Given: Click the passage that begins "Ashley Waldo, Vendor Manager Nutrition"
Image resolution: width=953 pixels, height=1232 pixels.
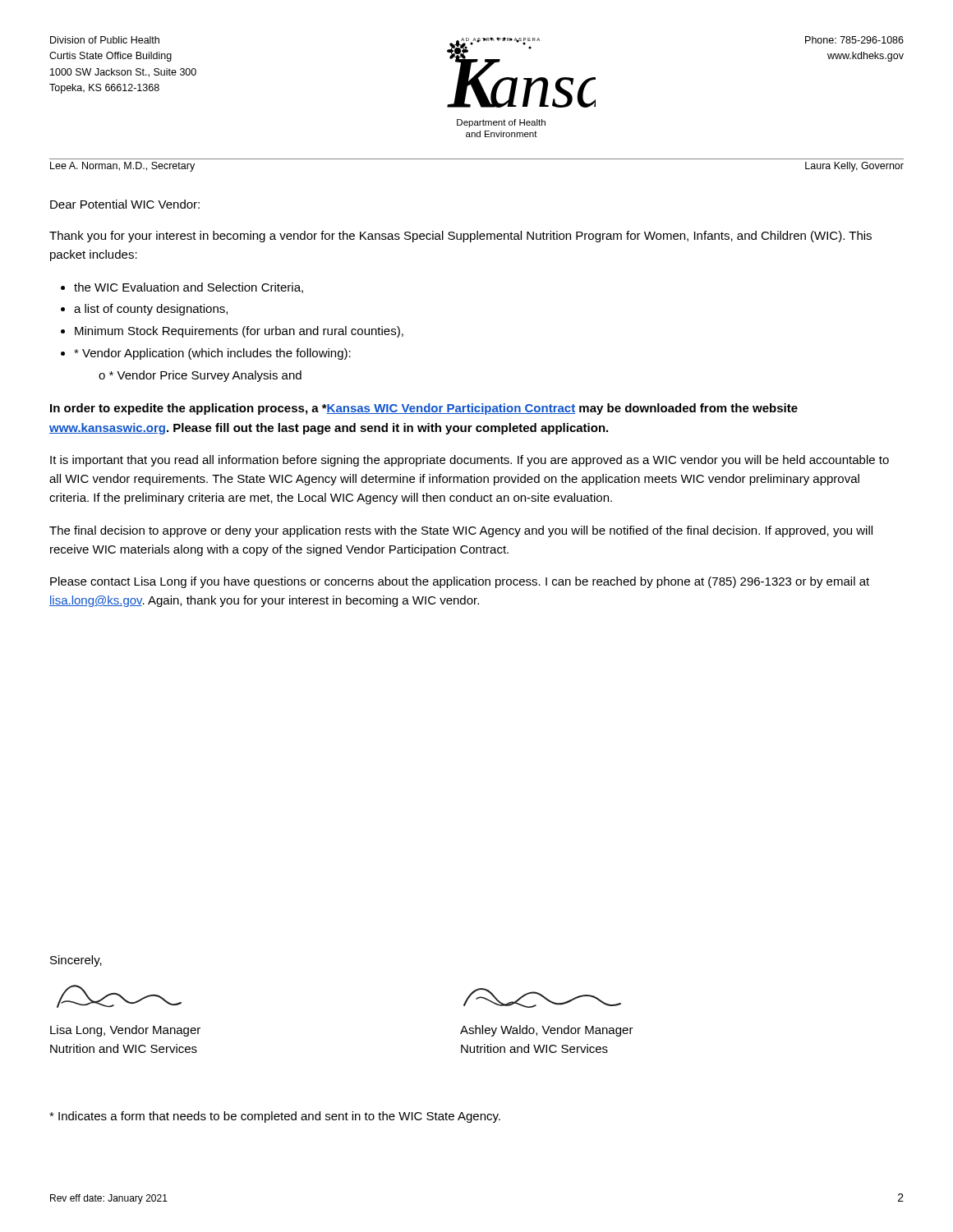Looking at the screenshot, I should (x=546, y=1039).
